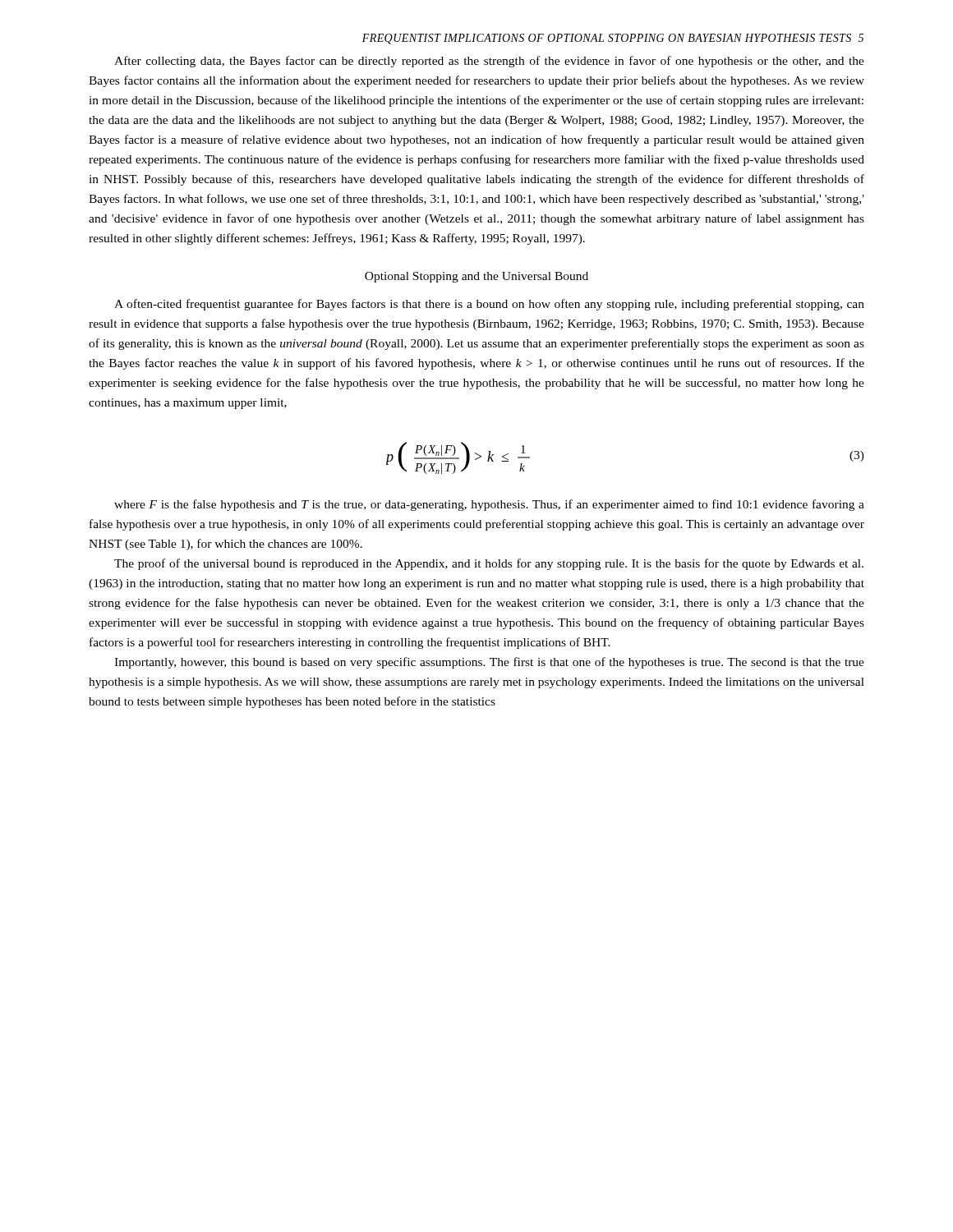Where is the passage that starts "Importantly, however, this"?
This screenshot has width=953, height=1232.
pos(476,682)
